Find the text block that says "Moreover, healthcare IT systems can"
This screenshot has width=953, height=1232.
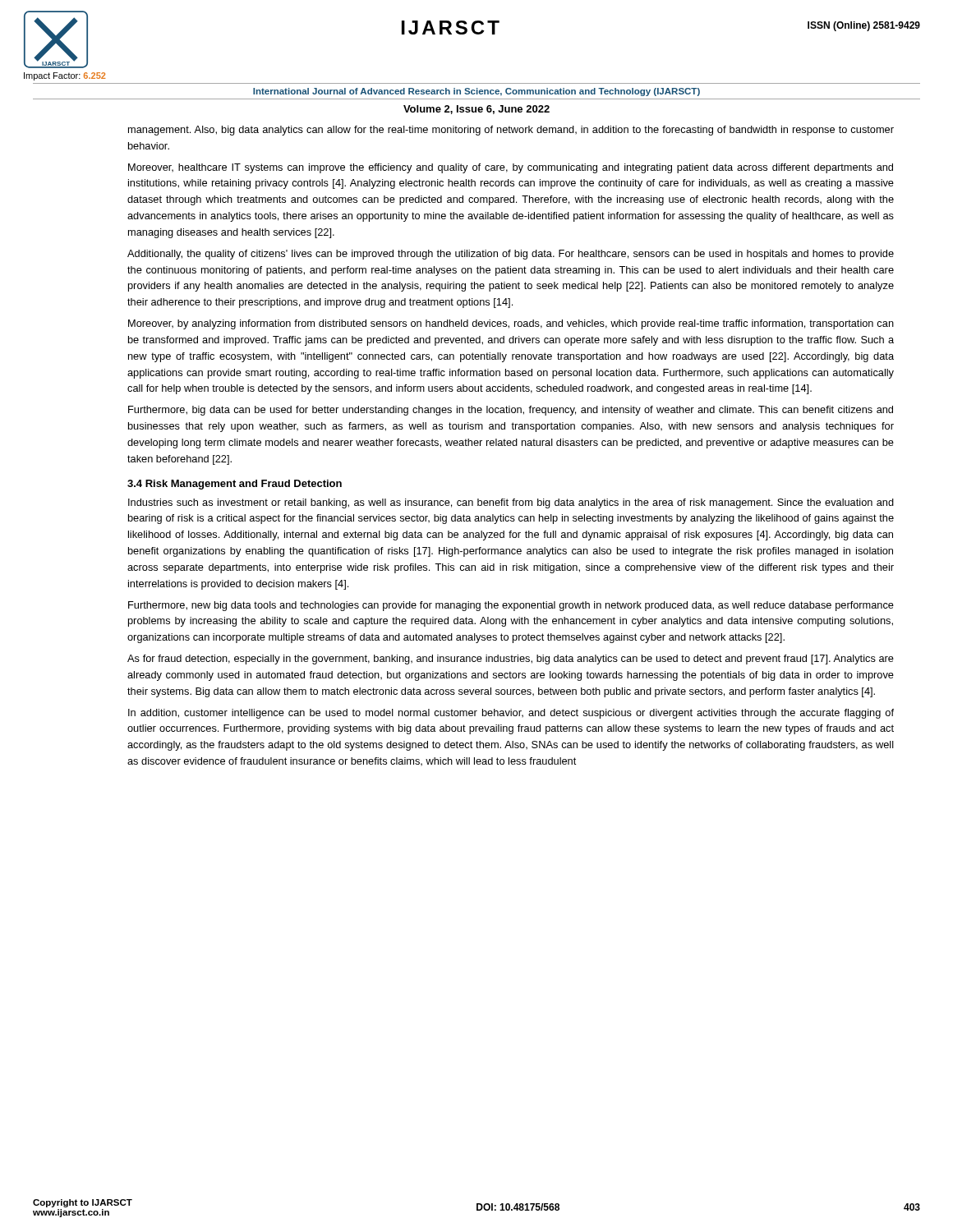coord(511,199)
